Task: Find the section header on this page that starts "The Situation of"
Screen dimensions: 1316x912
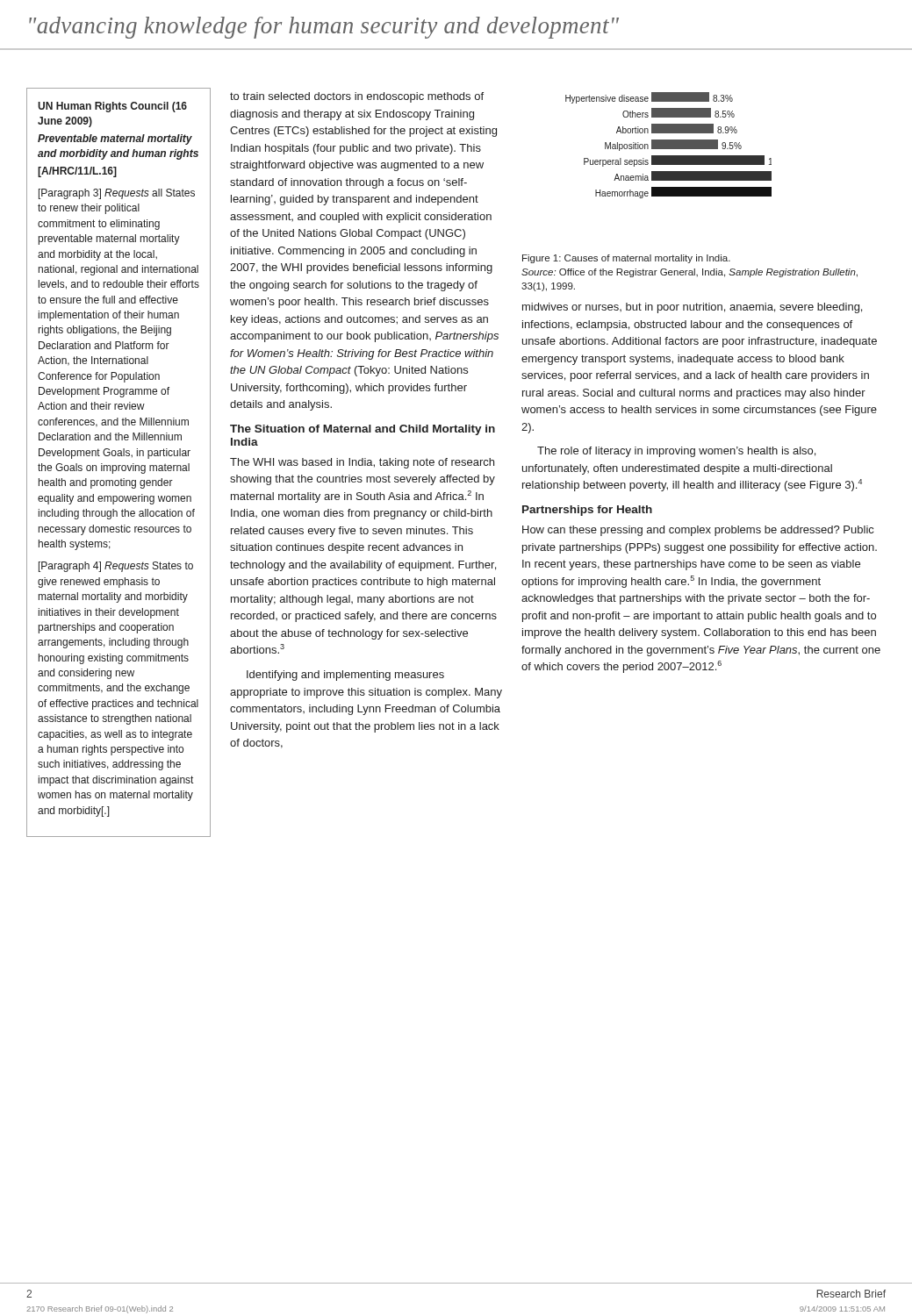Action: pos(363,435)
